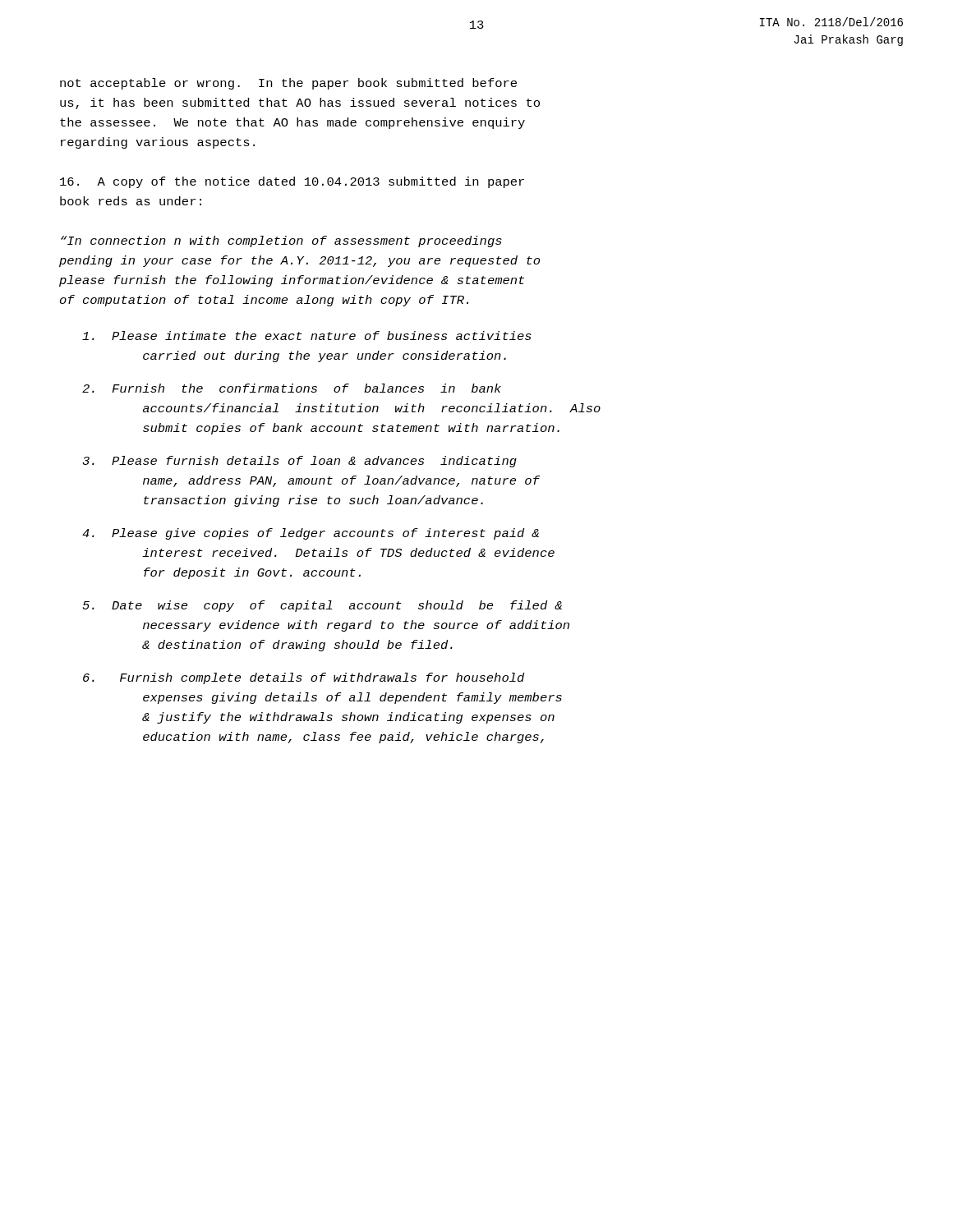This screenshot has height=1232, width=953.
Task: Point to the block beginning "not acceptable or wrong. In the paper book"
Action: 300,113
